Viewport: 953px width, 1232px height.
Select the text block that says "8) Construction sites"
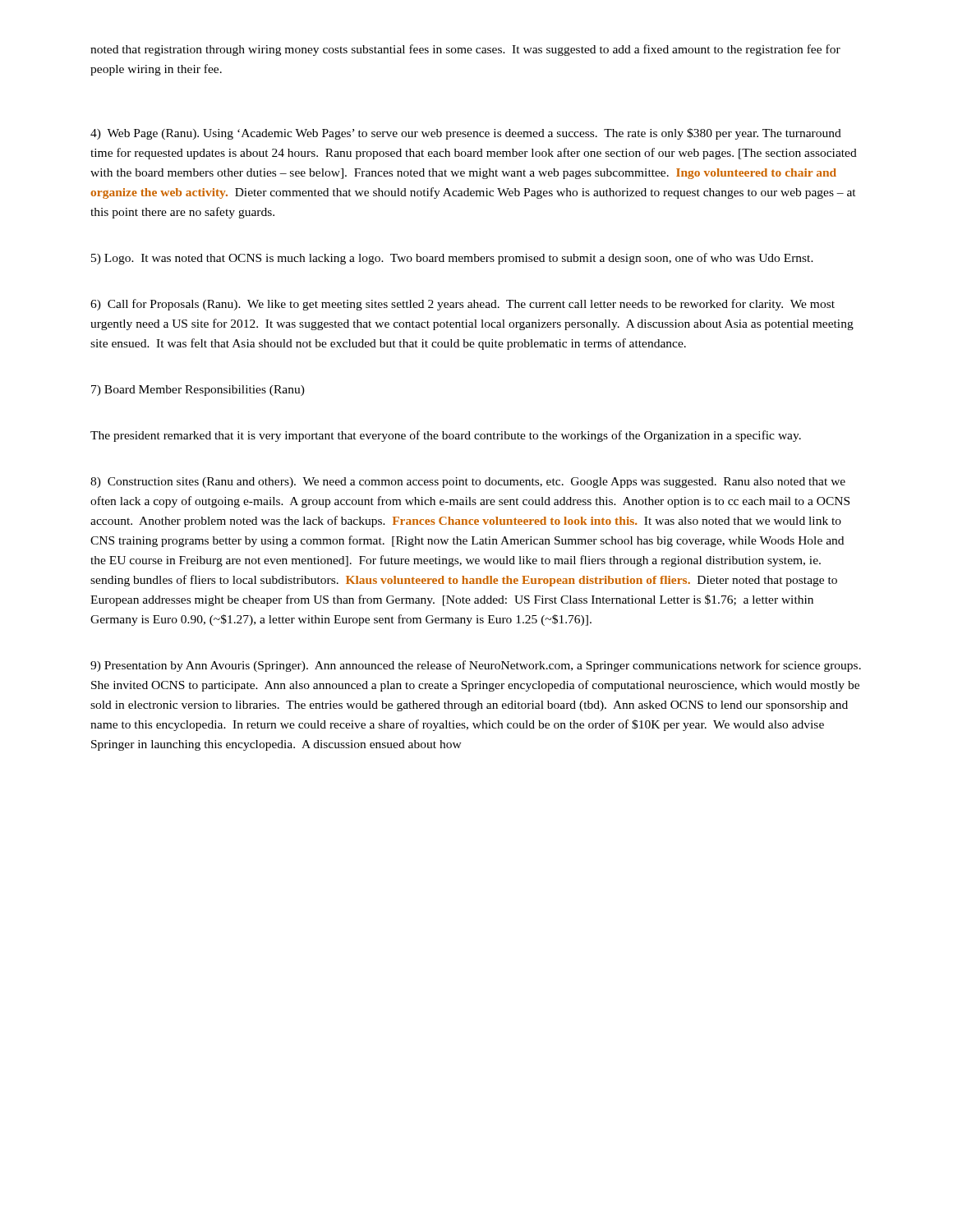tap(470, 550)
